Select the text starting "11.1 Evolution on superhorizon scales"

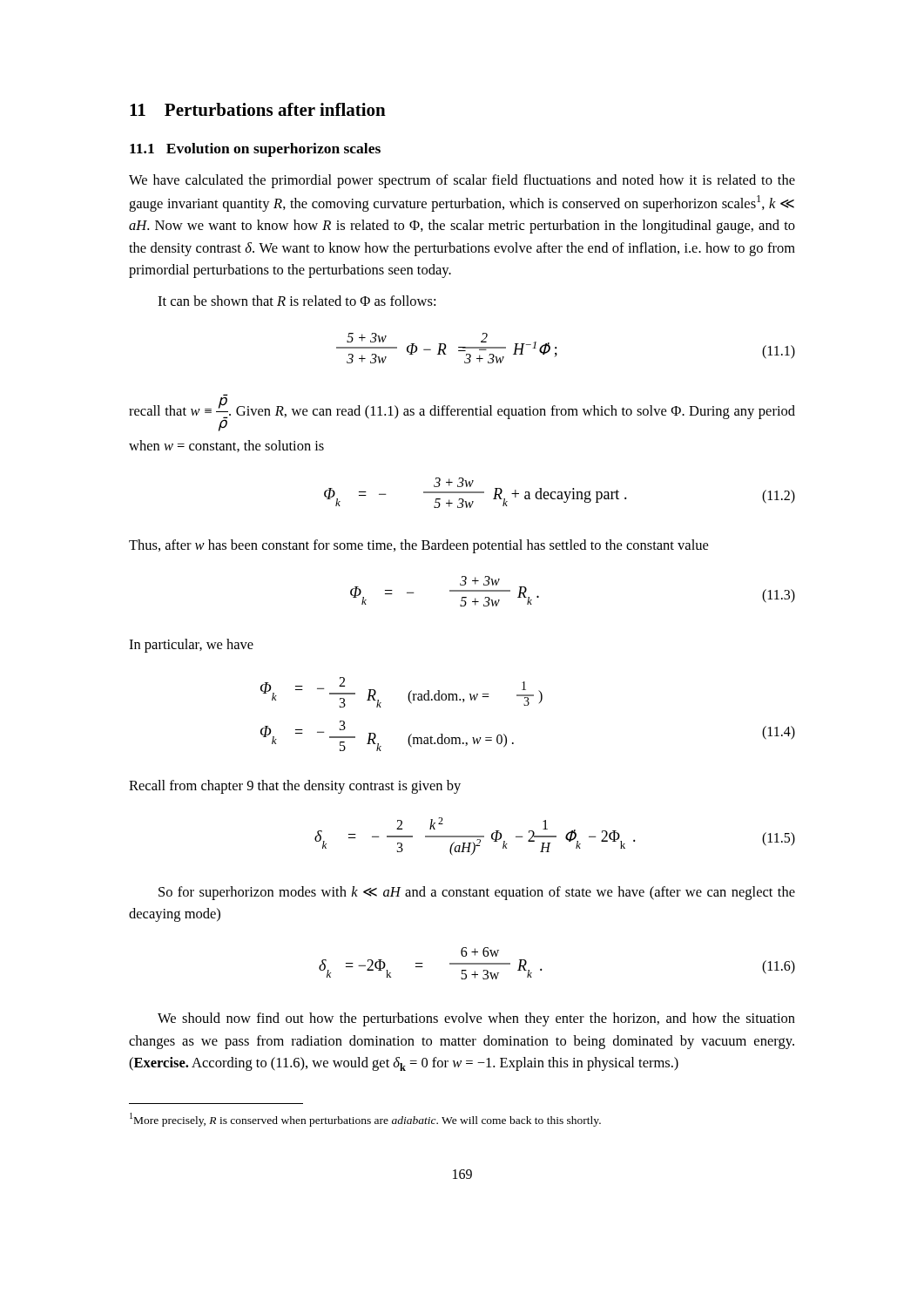(255, 148)
